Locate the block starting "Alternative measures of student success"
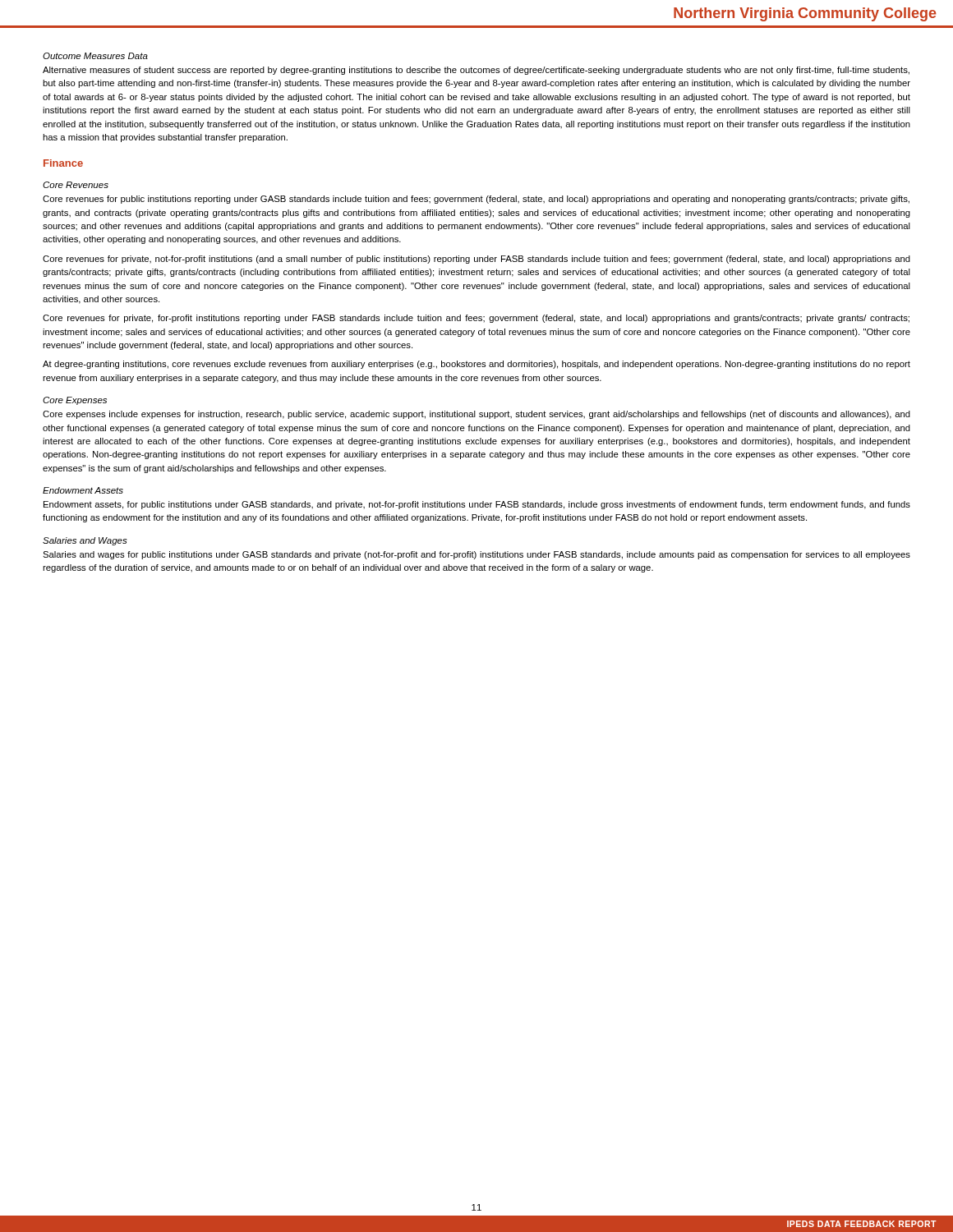 point(476,103)
